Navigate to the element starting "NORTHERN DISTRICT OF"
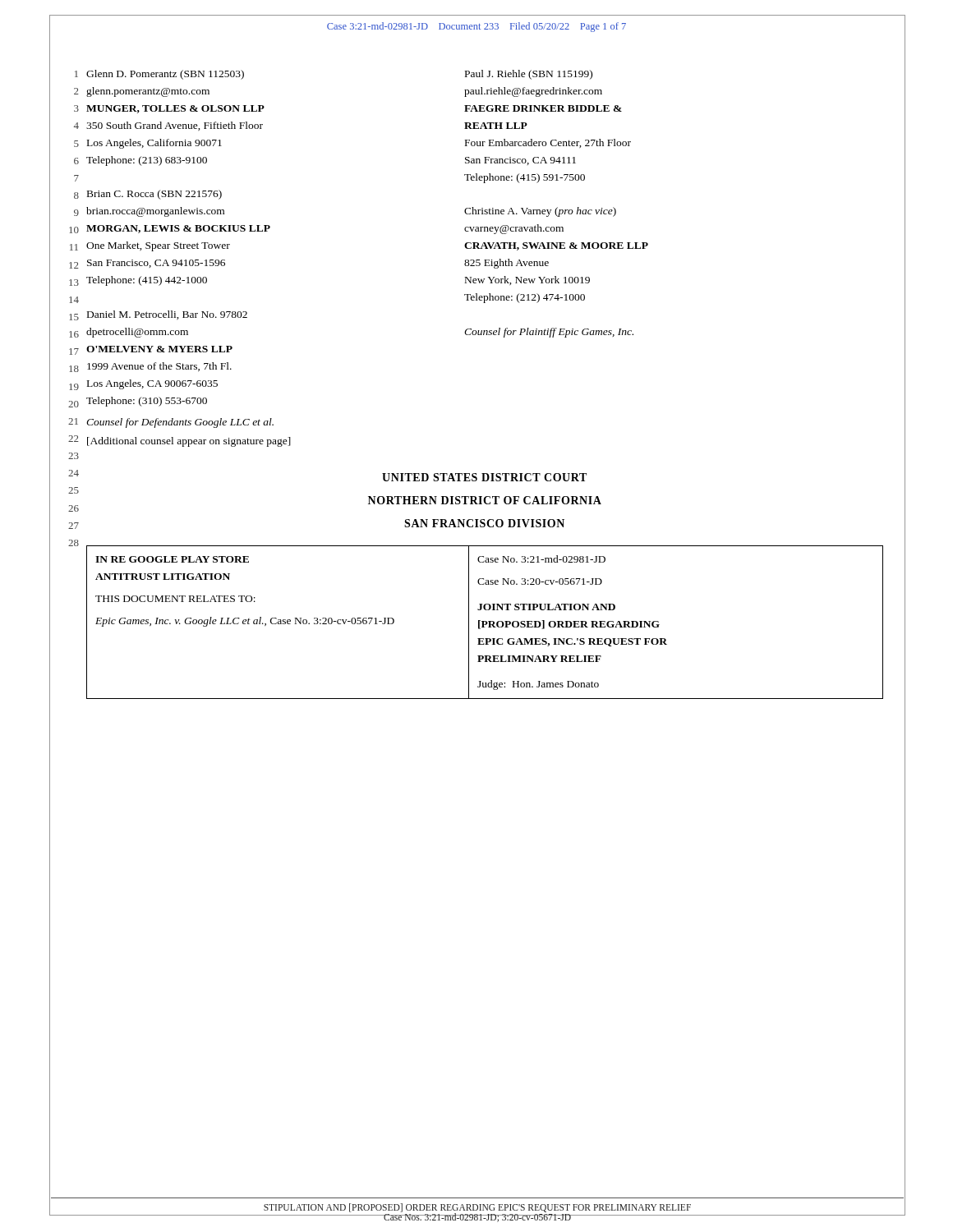Viewport: 953px width, 1232px height. click(x=485, y=501)
